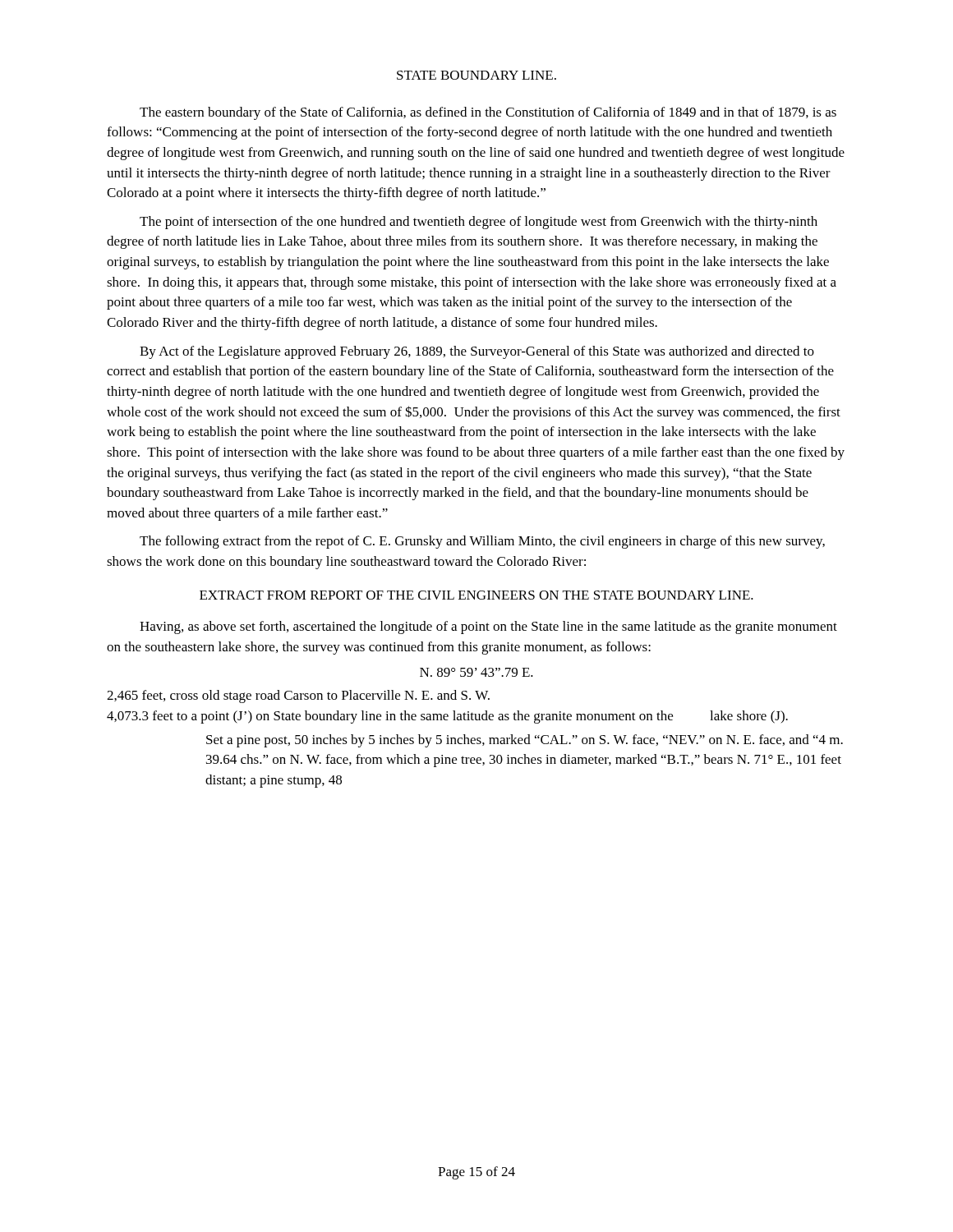Locate the title with the text "STATE BOUNDARY LINE."
The width and height of the screenshot is (953, 1232).
tap(476, 75)
